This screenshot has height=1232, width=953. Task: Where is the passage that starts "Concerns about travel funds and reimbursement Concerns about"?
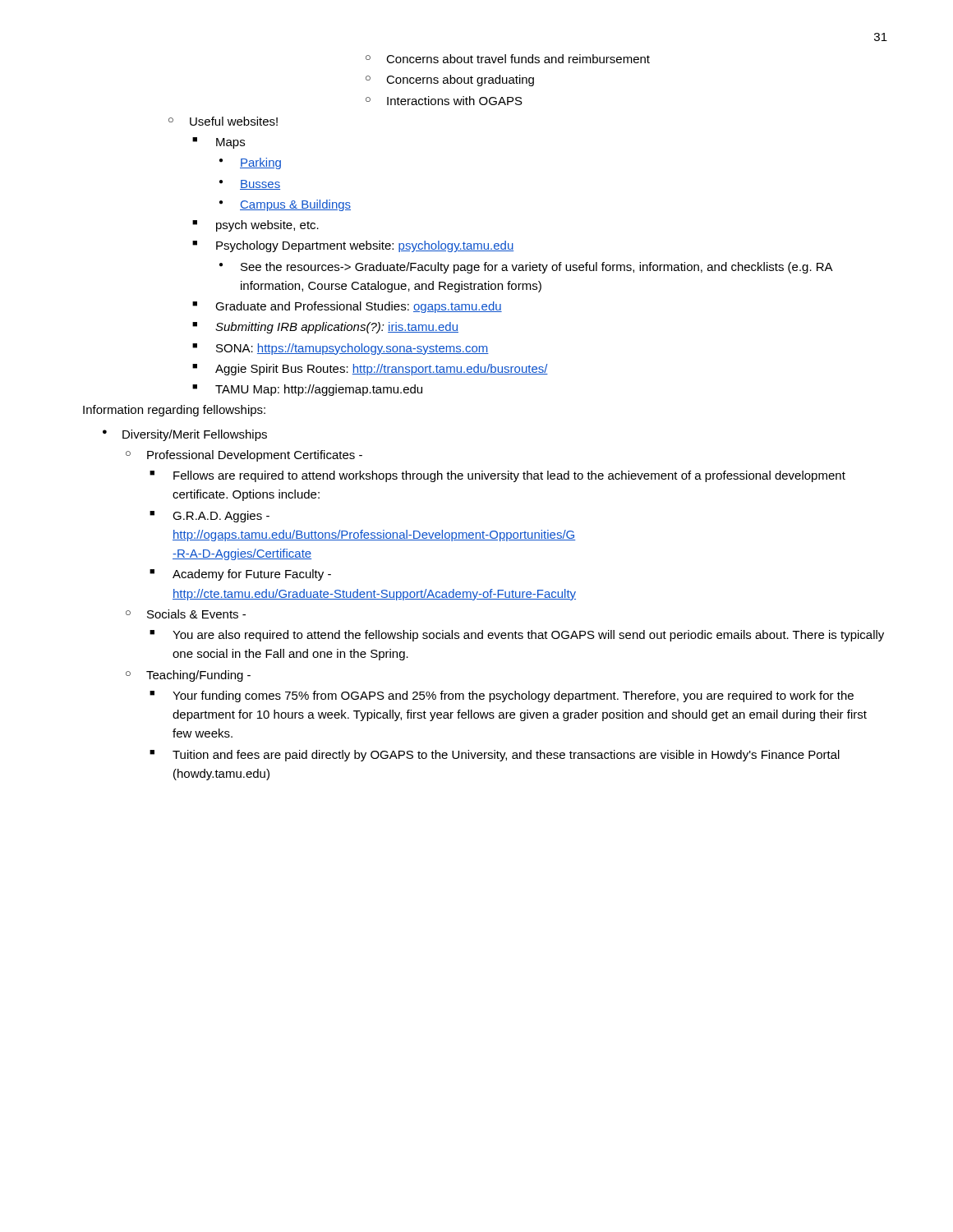click(x=508, y=59)
